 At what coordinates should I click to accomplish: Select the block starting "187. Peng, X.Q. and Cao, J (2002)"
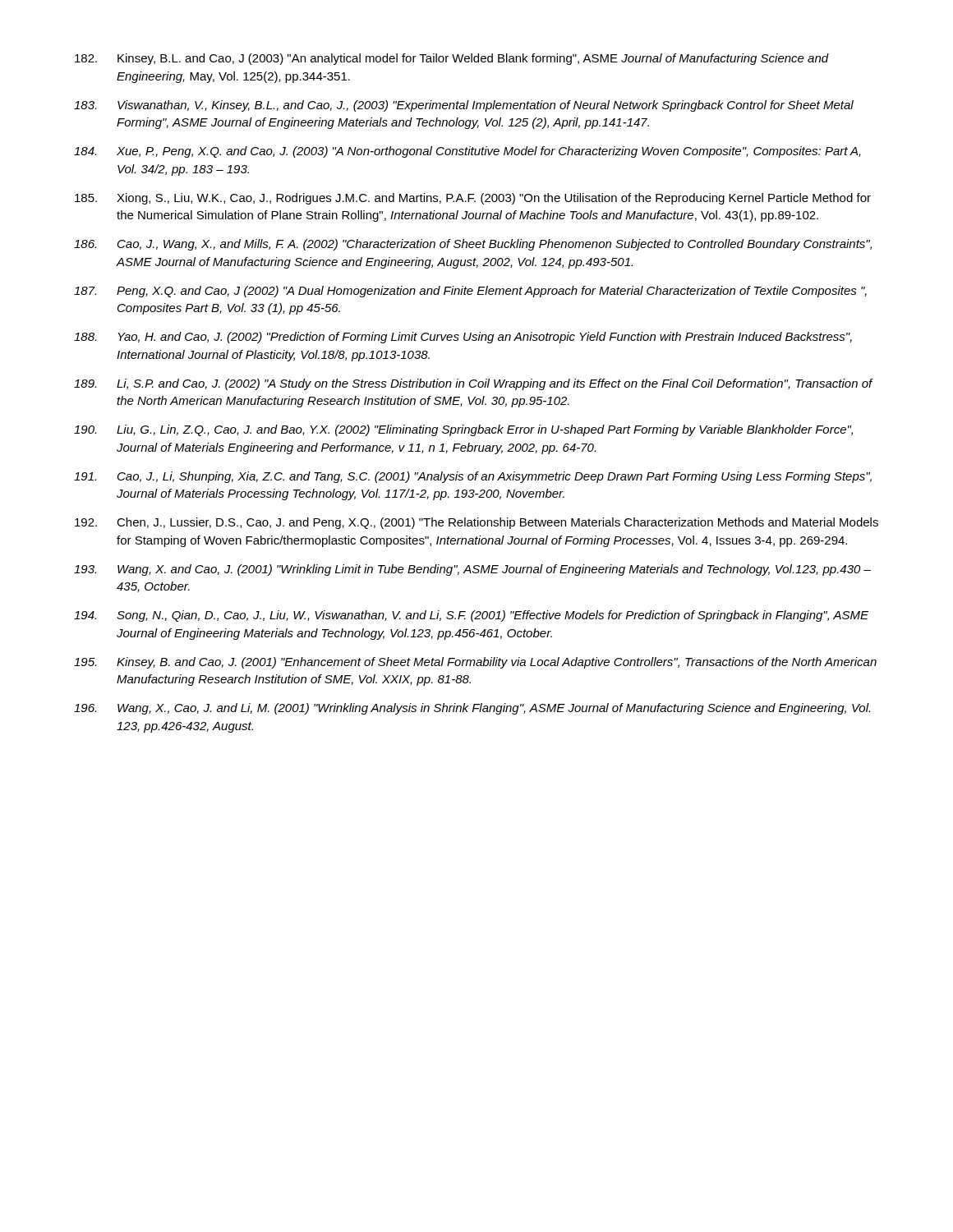[476, 299]
